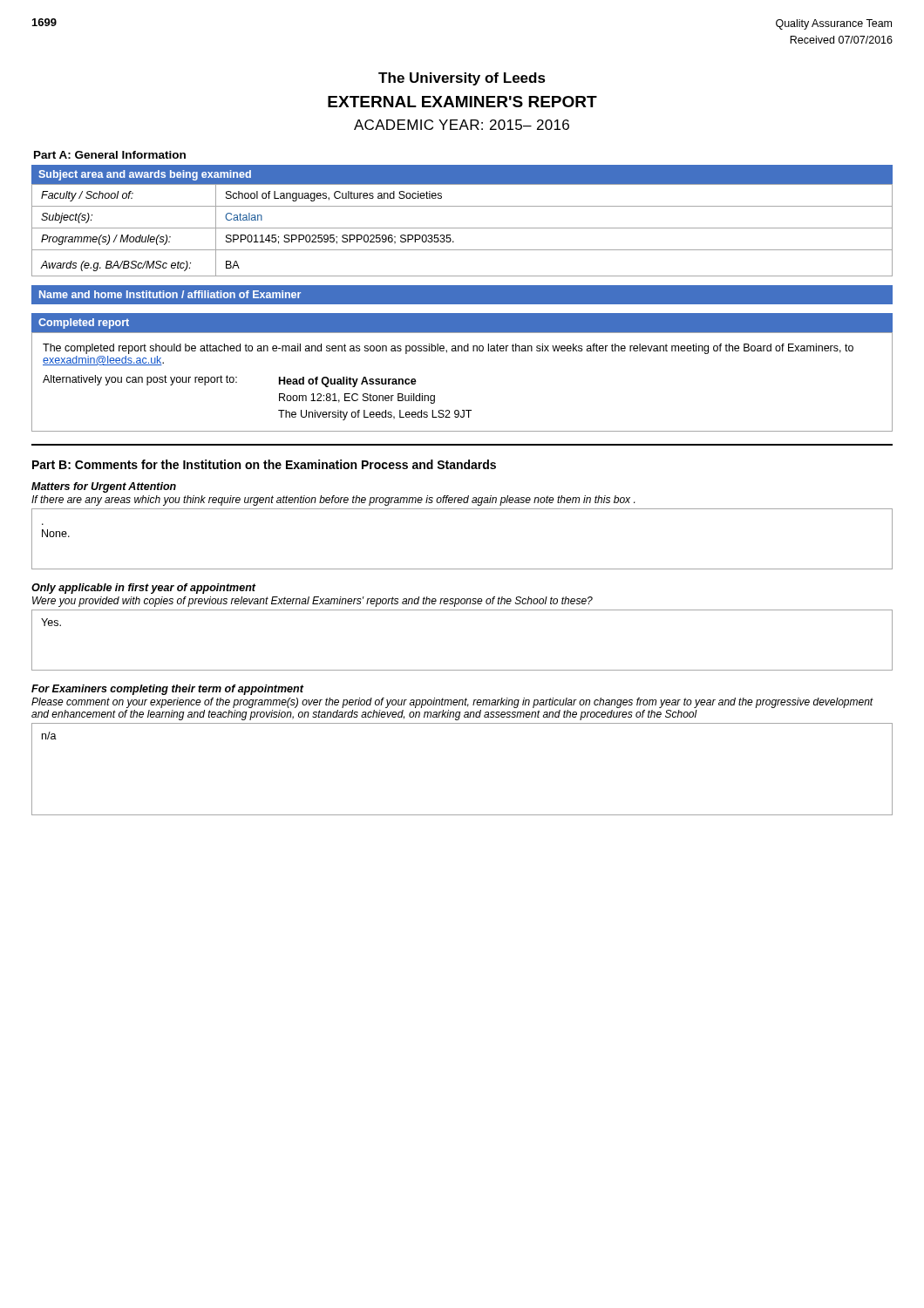Find the block on this page that starts "Alternatively you can post your report to: Head"
The height and width of the screenshot is (1308, 924).
coord(230,381)
